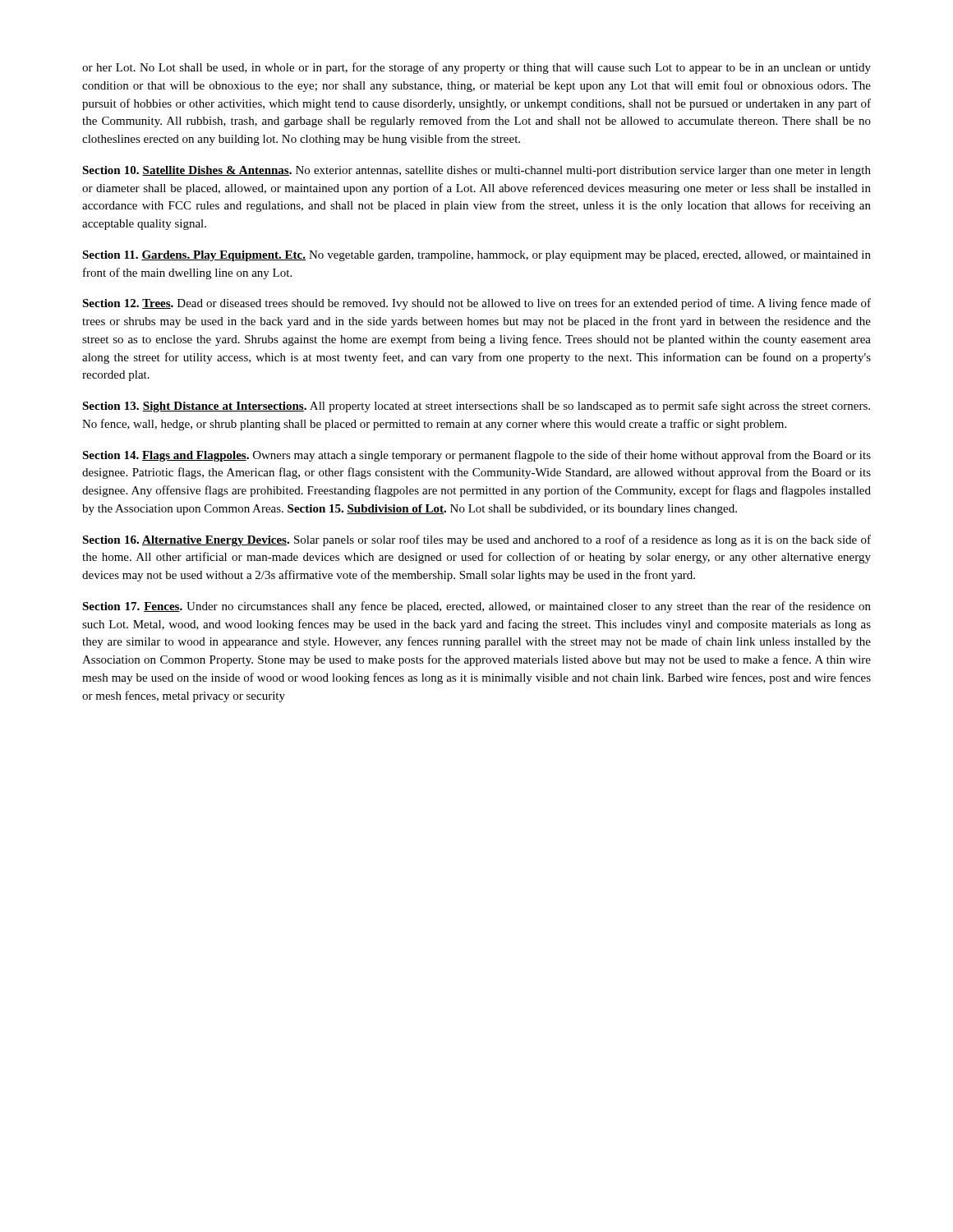Locate the block of text that opens with "Section 13. Sight Distance at Intersections."
Screen dimensions: 1232x953
tap(476, 415)
